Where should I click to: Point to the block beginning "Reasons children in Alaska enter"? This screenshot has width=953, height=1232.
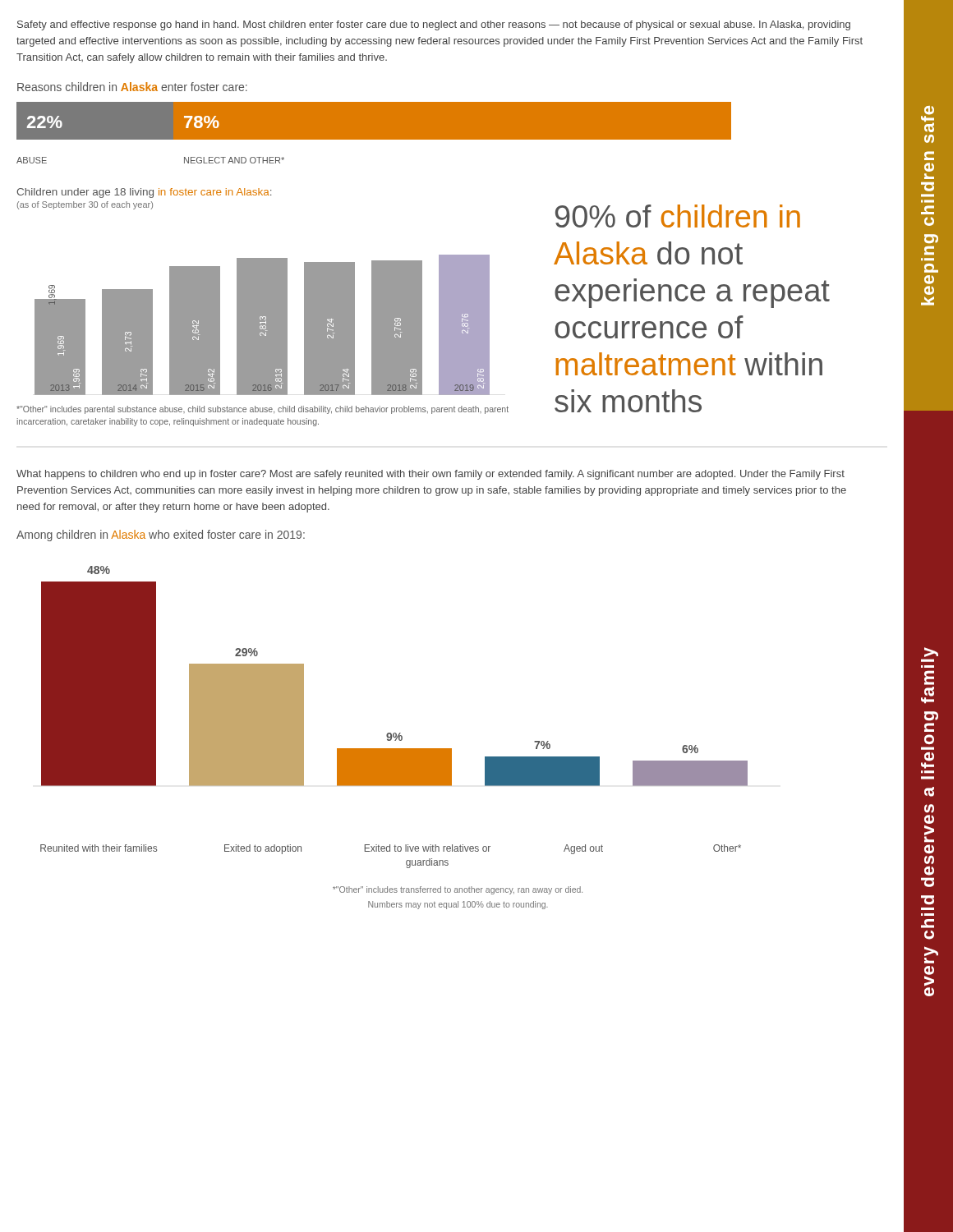[x=132, y=87]
